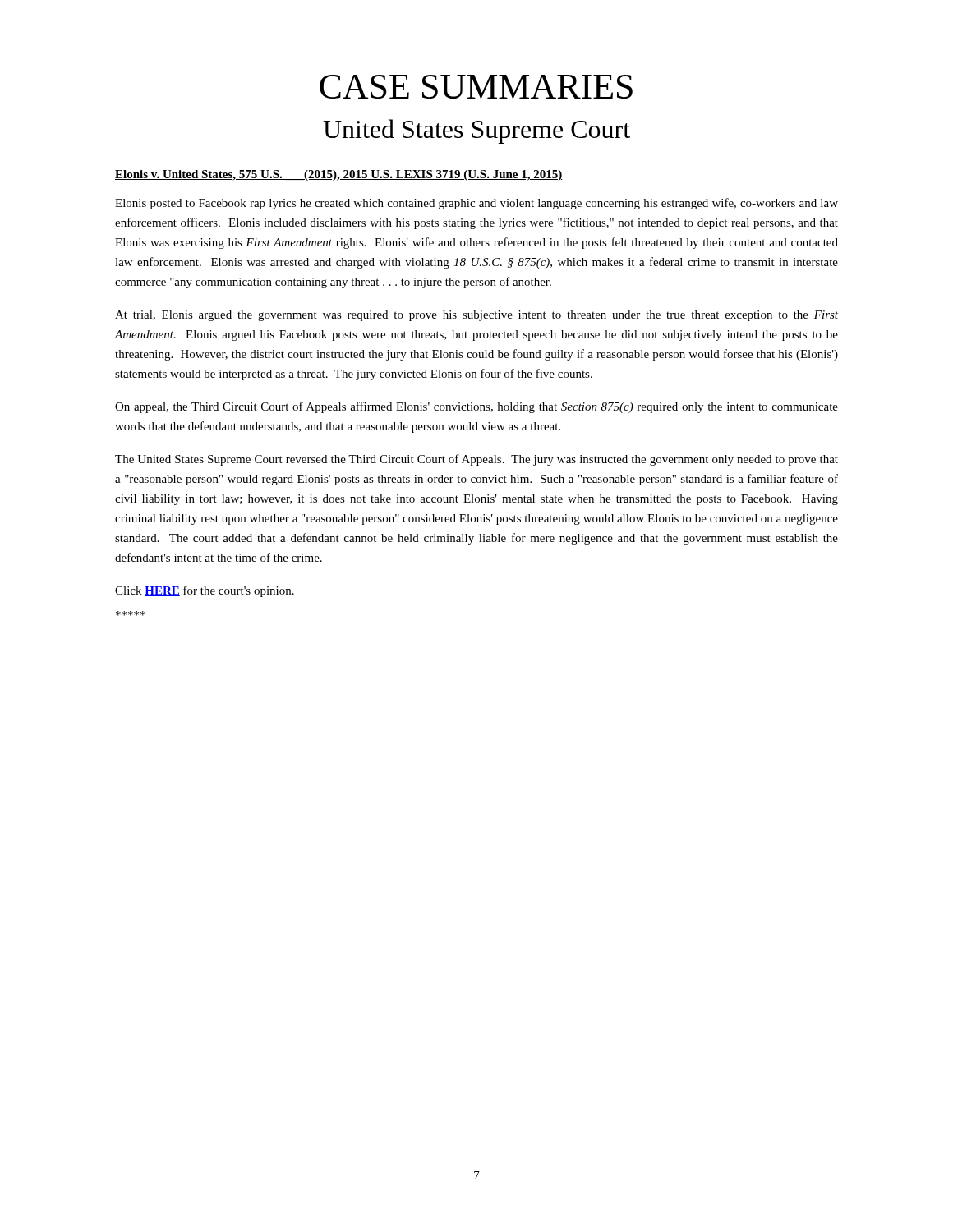Click on the title containing "United States Supreme Court"
This screenshot has width=953, height=1232.
tap(476, 129)
